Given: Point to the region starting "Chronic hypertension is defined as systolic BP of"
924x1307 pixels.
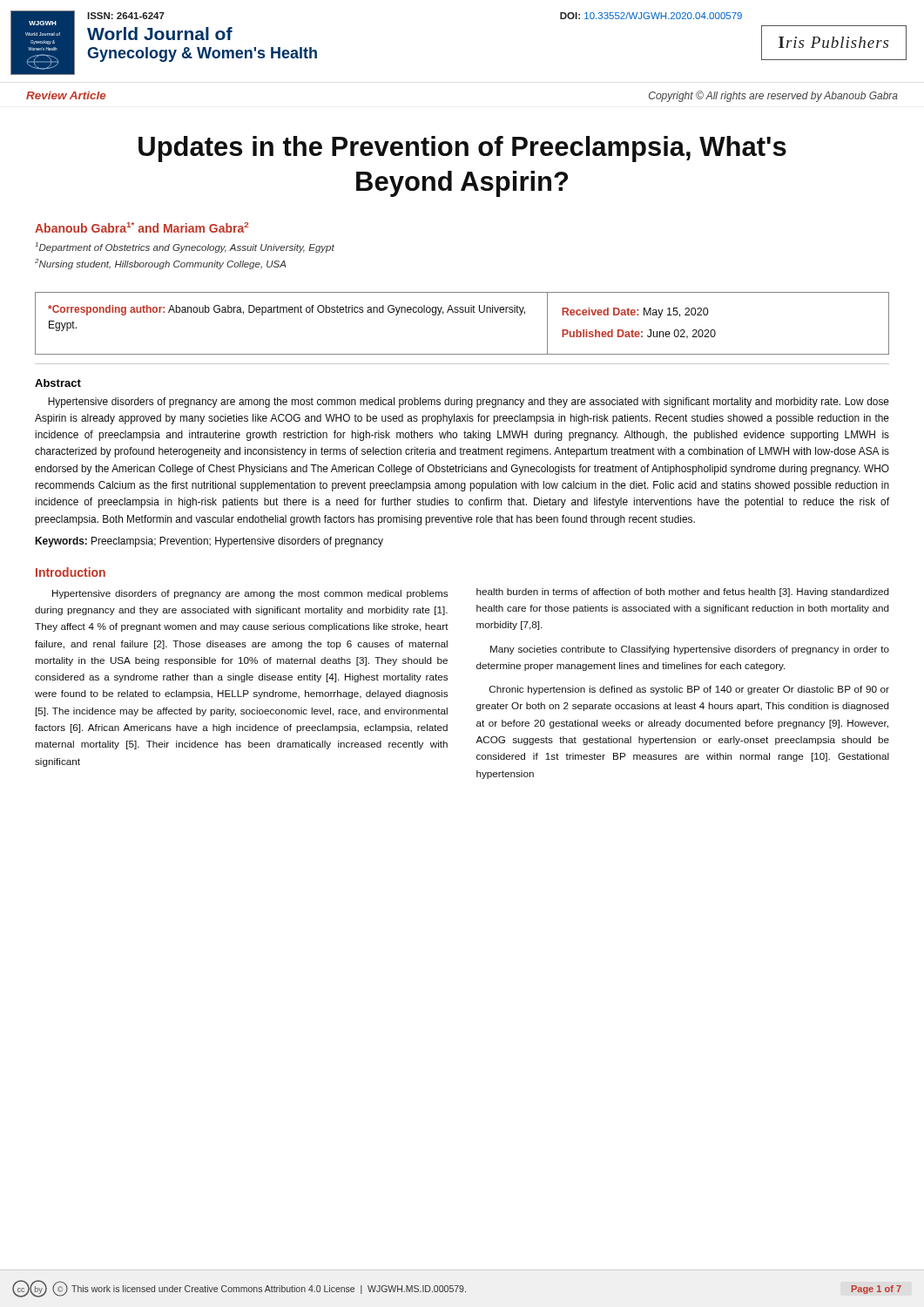Looking at the screenshot, I should 683,731.
